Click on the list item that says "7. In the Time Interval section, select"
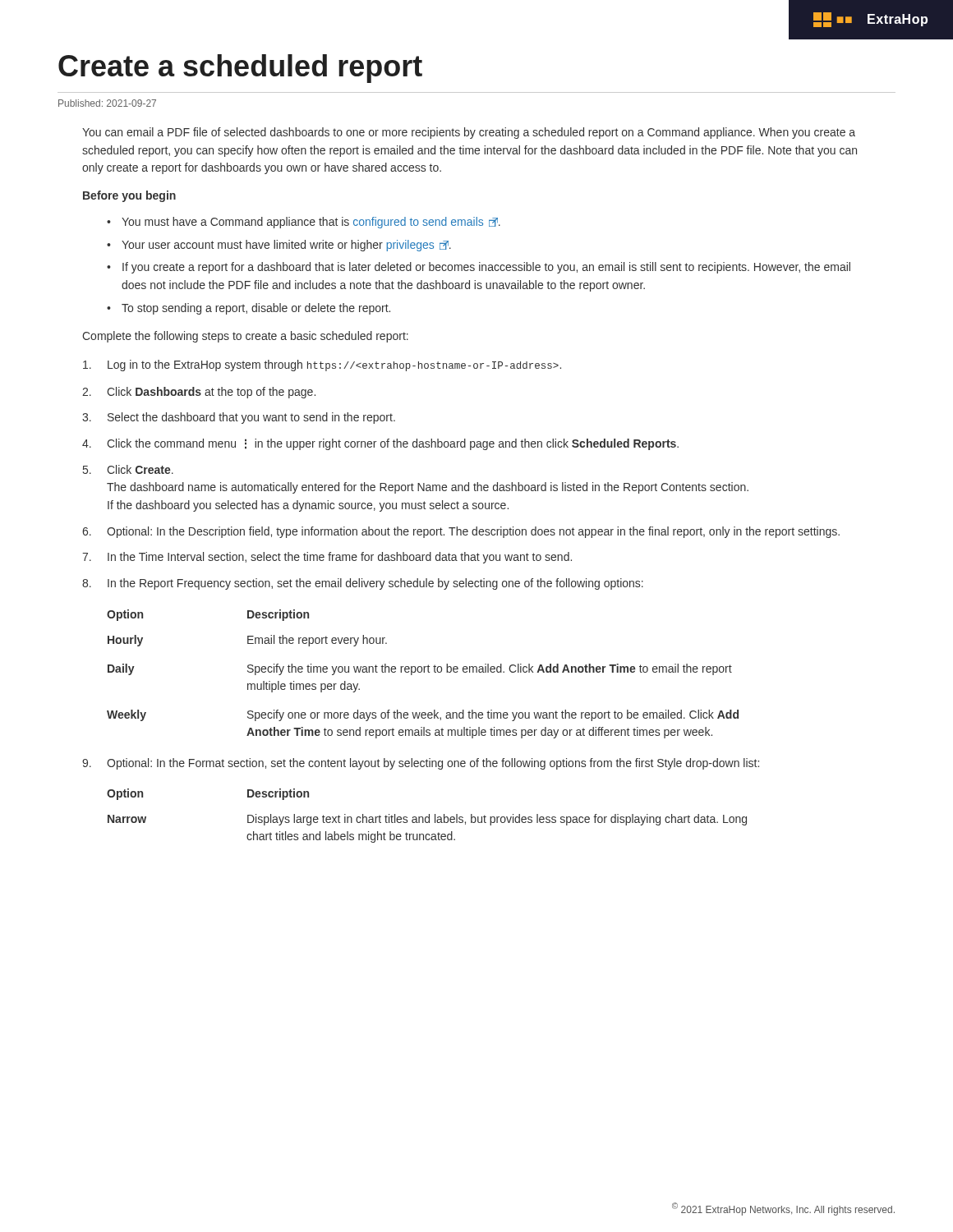Screen dimensions: 1232x953 coord(476,558)
